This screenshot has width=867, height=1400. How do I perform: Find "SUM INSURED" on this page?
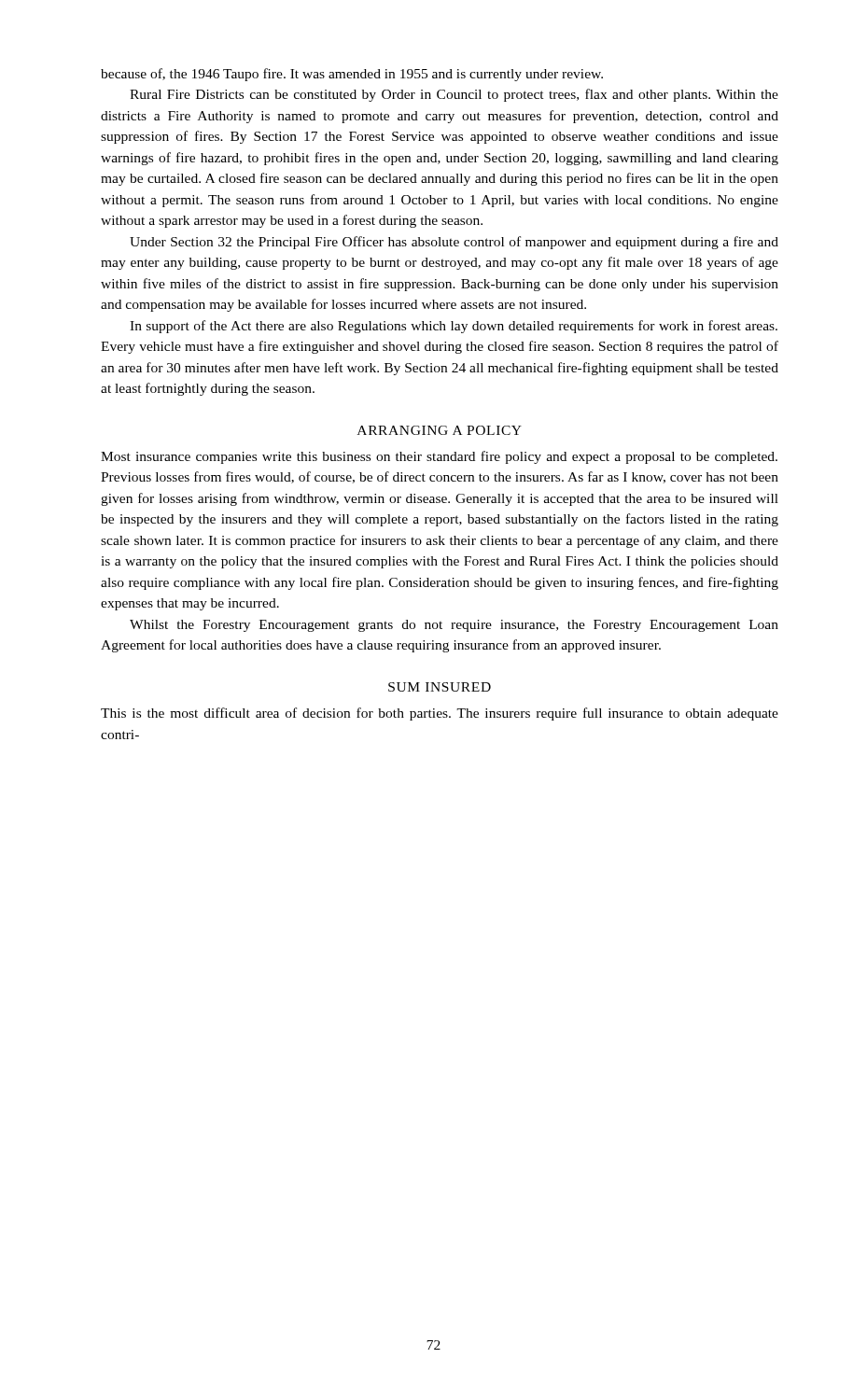pyautogui.click(x=440, y=686)
